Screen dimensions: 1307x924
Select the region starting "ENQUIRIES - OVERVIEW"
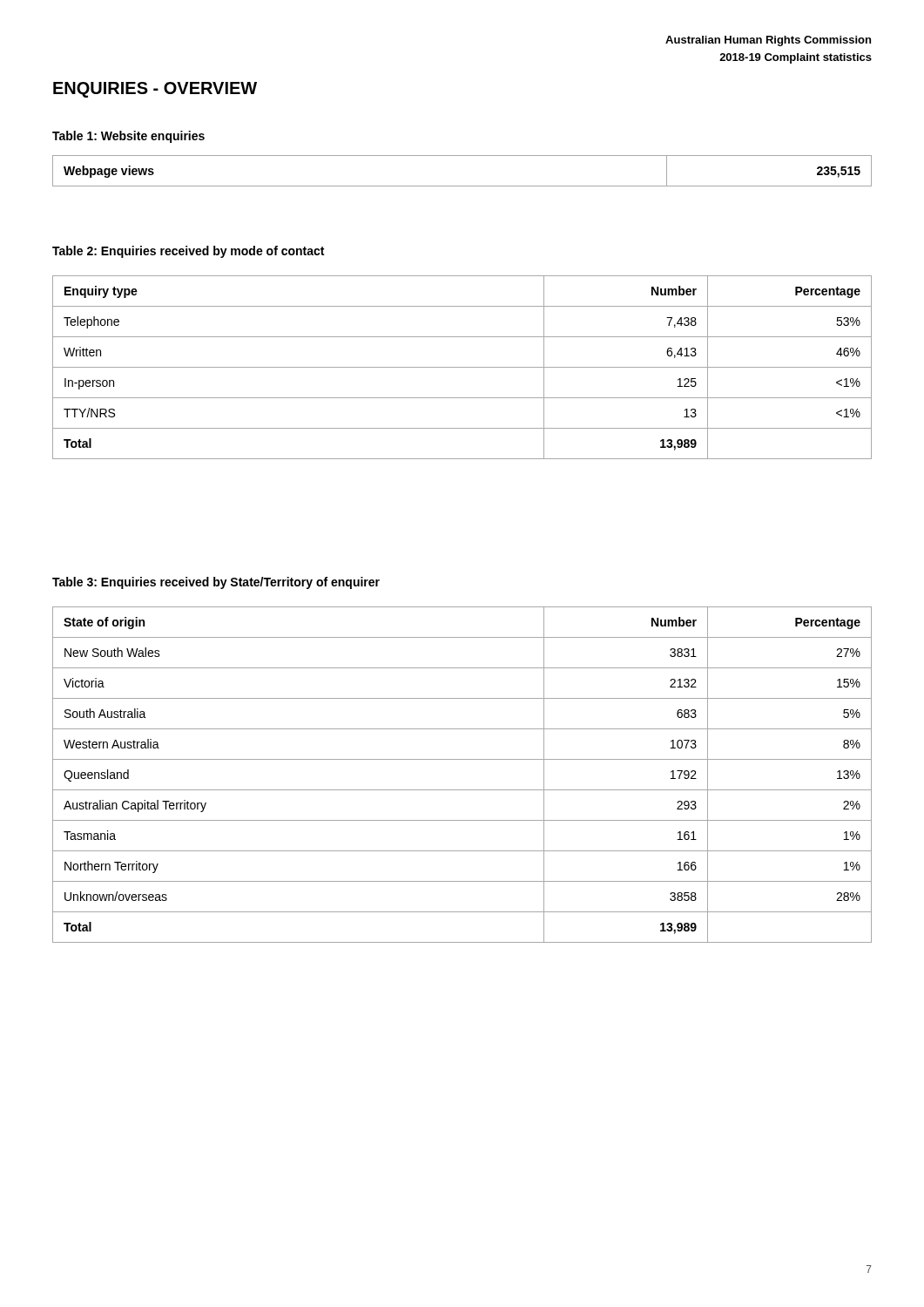pos(155,88)
